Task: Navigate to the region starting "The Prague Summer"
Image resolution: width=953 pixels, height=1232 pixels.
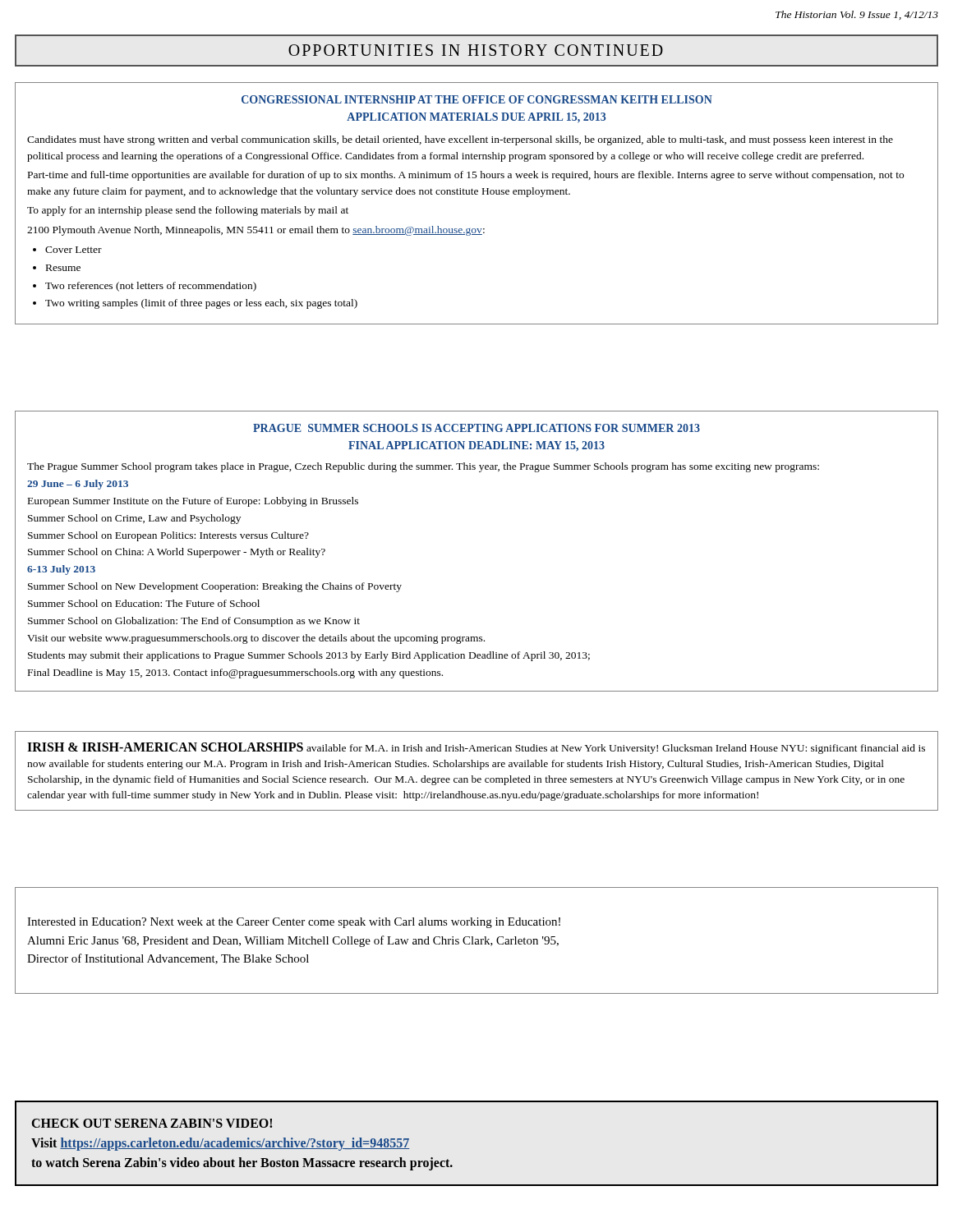Action: click(476, 467)
